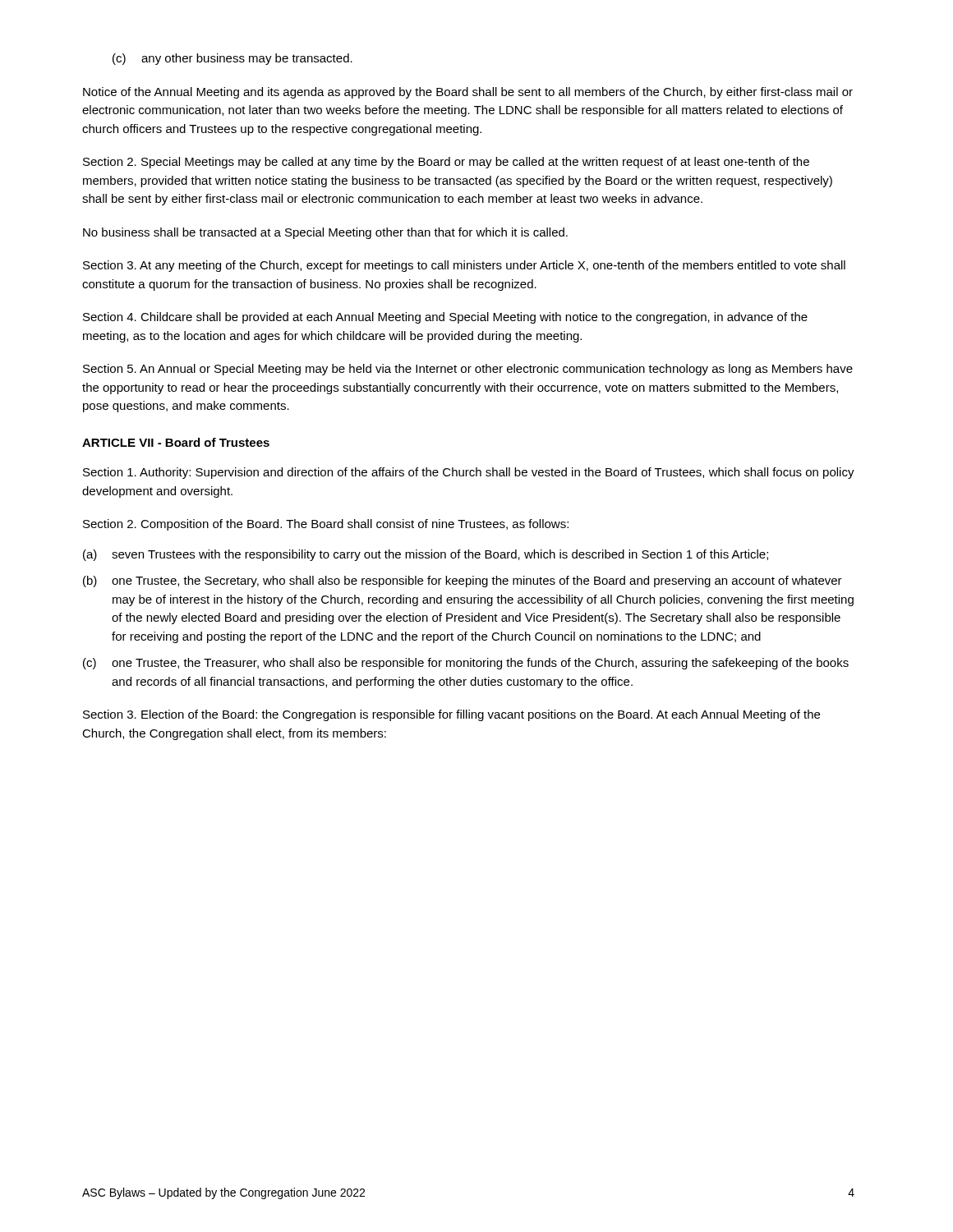Image resolution: width=953 pixels, height=1232 pixels.
Task: Locate the passage starting "Section 4. Childcare shall"
Action: pyautogui.click(x=445, y=326)
